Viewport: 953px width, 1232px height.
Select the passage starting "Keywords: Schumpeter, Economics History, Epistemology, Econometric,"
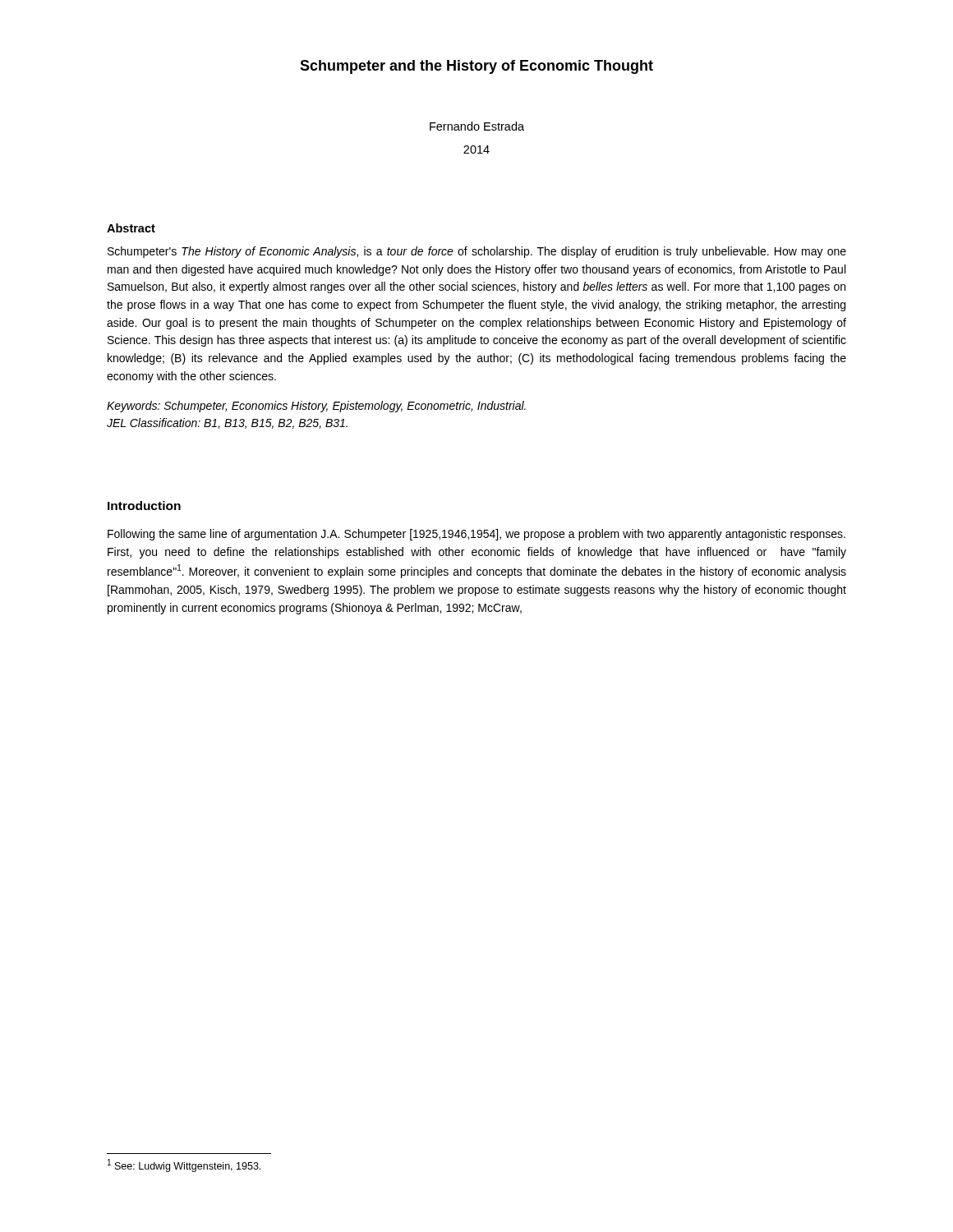[317, 414]
